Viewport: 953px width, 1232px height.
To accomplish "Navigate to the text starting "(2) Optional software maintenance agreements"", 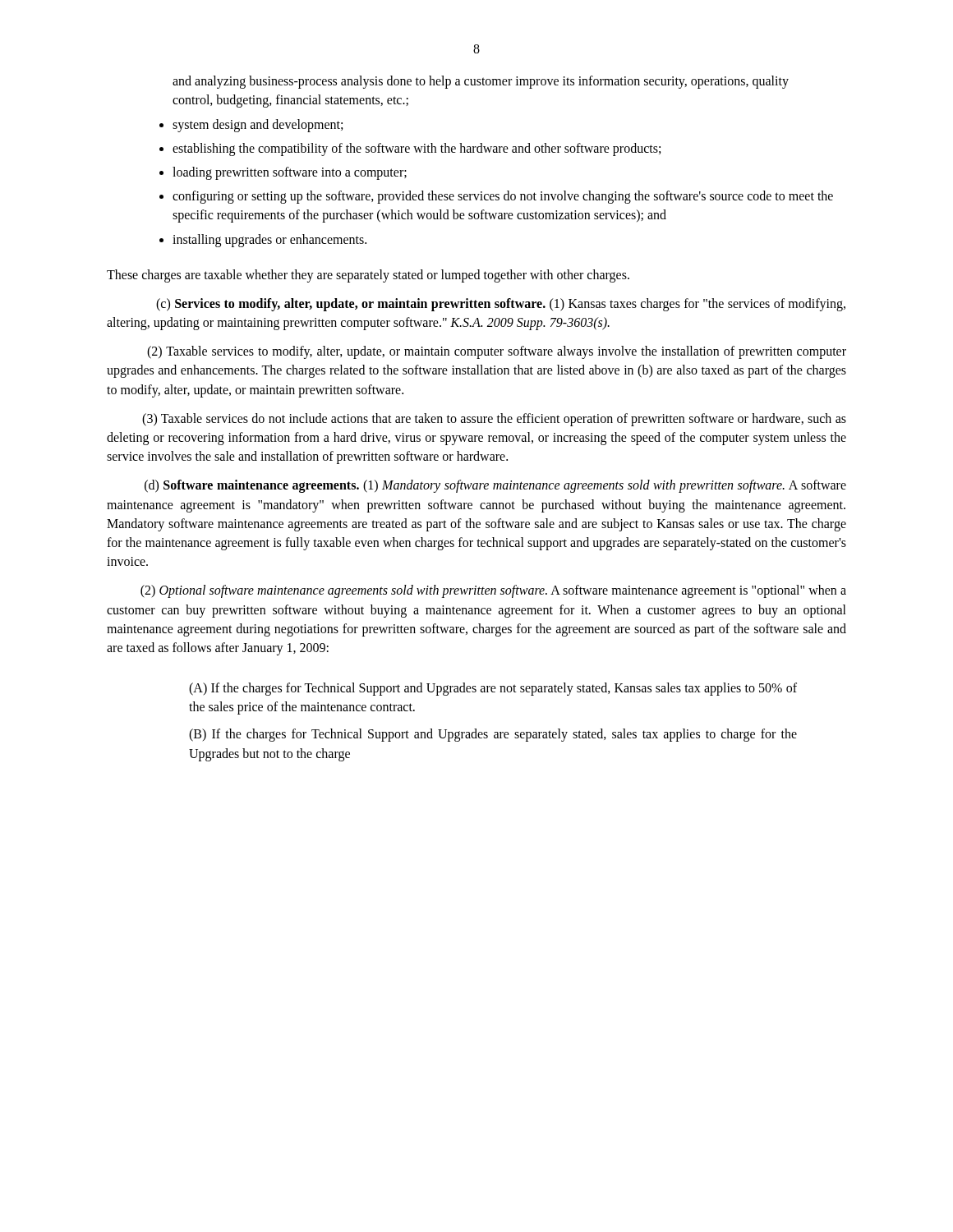I will tap(476, 619).
